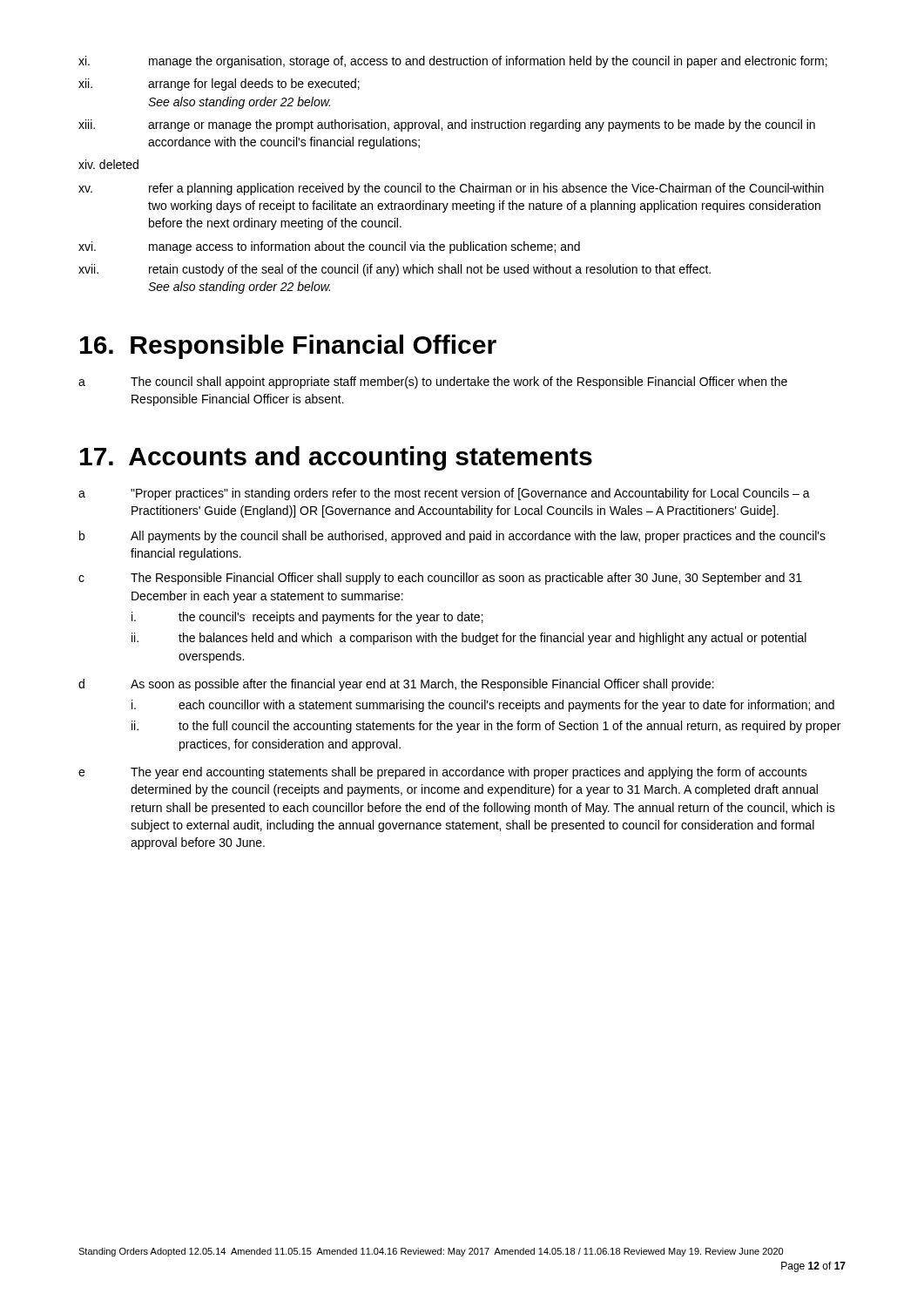Where does it say "xiv. deleted"?
This screenshot has width=924, height=1307.
(x=109, y=165)
